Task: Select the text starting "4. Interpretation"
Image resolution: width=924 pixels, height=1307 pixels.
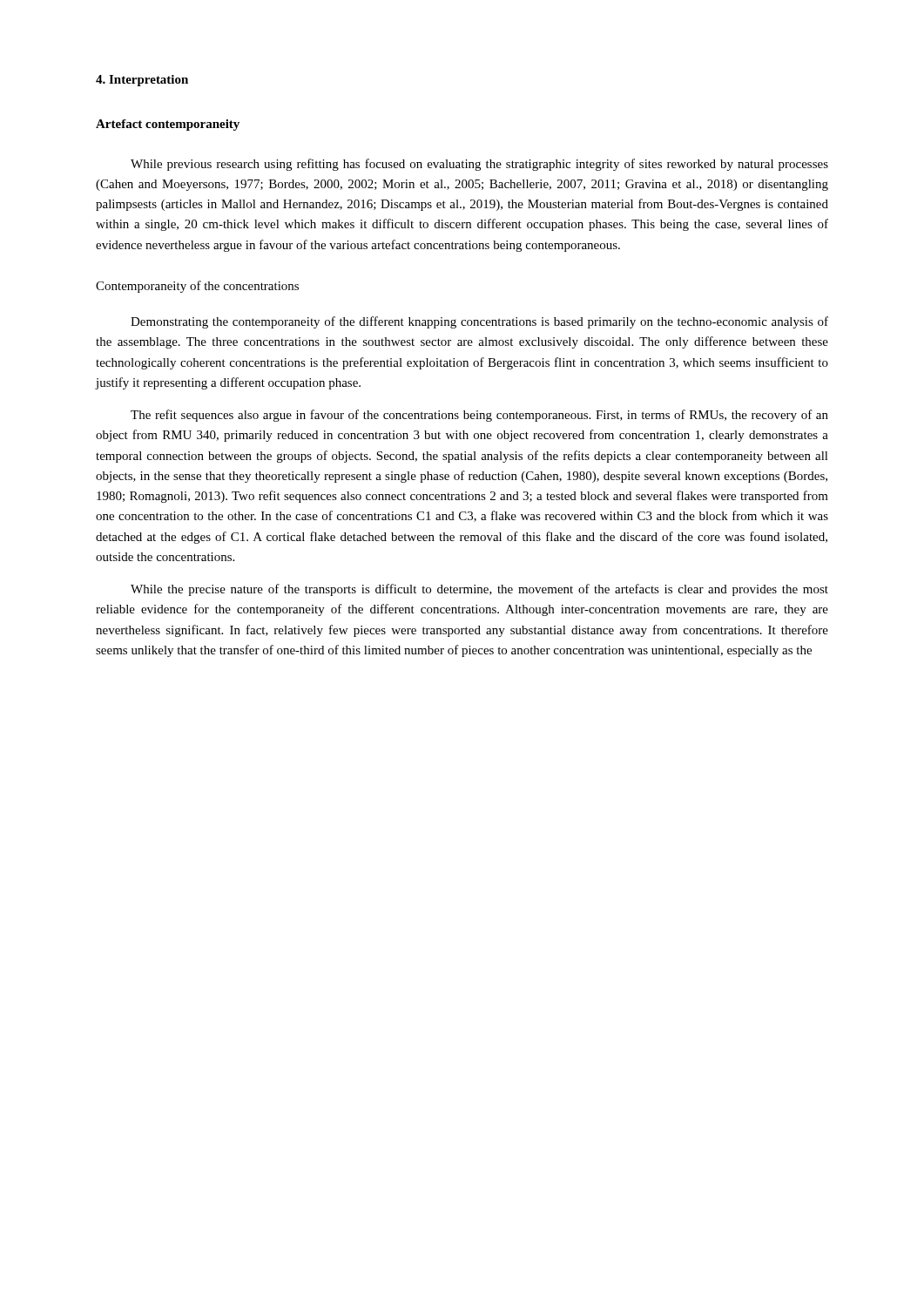Action: click(x=142, y=79)
